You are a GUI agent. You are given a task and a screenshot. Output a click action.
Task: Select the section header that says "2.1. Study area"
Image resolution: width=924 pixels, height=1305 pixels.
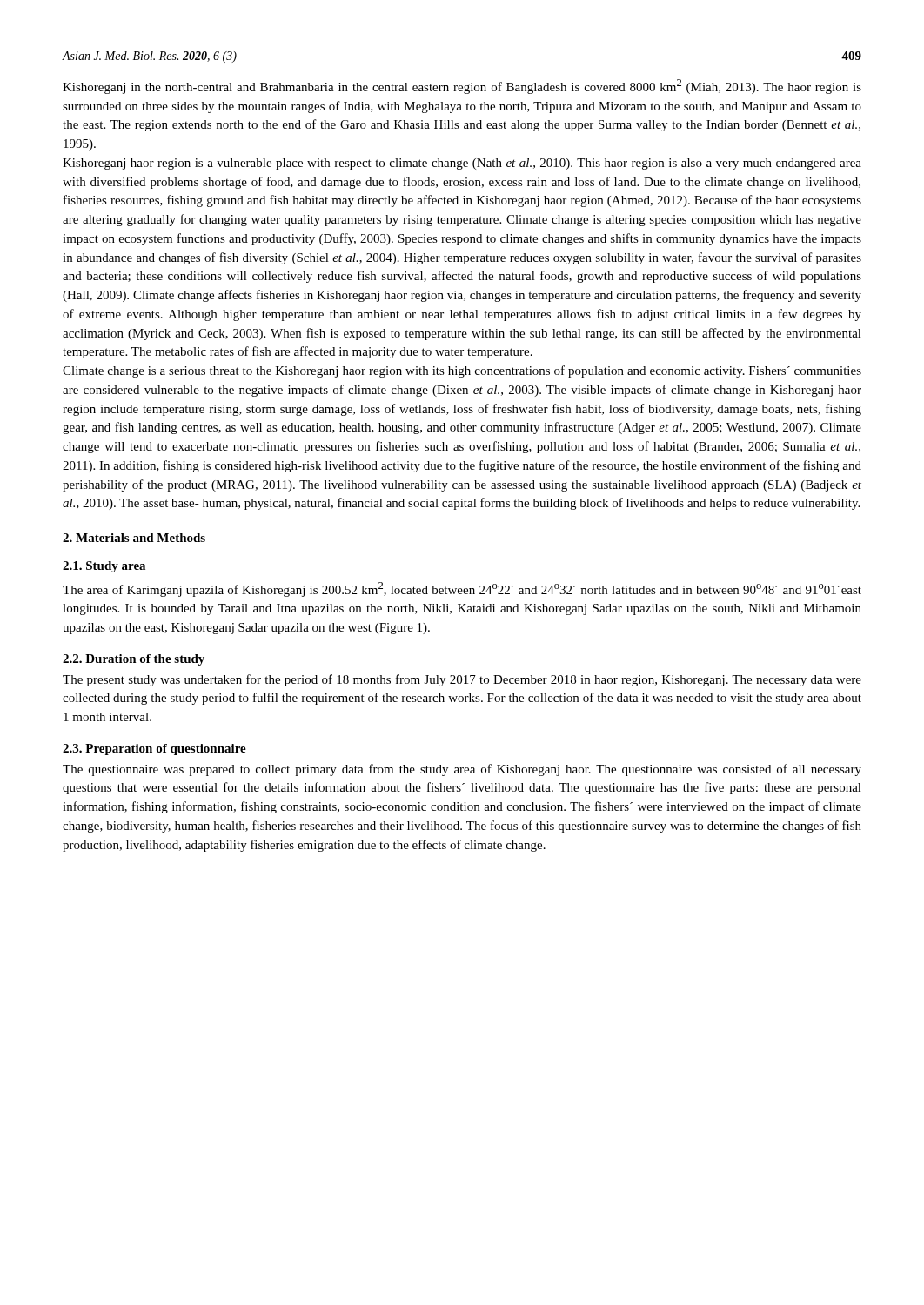pyautogui.click(x=104, y=565)
